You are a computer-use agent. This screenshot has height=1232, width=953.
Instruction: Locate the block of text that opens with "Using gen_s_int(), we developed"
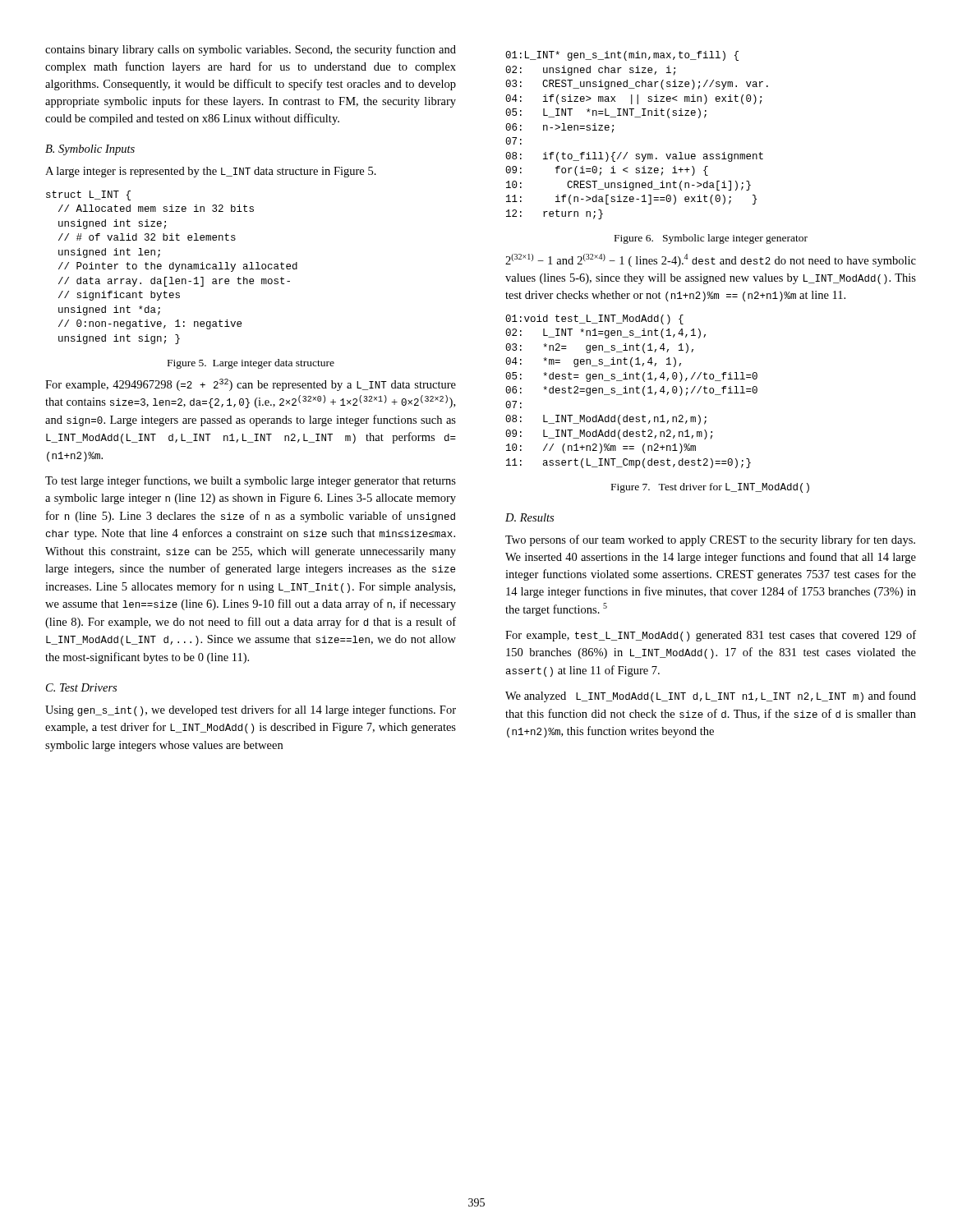click(251, 727)
